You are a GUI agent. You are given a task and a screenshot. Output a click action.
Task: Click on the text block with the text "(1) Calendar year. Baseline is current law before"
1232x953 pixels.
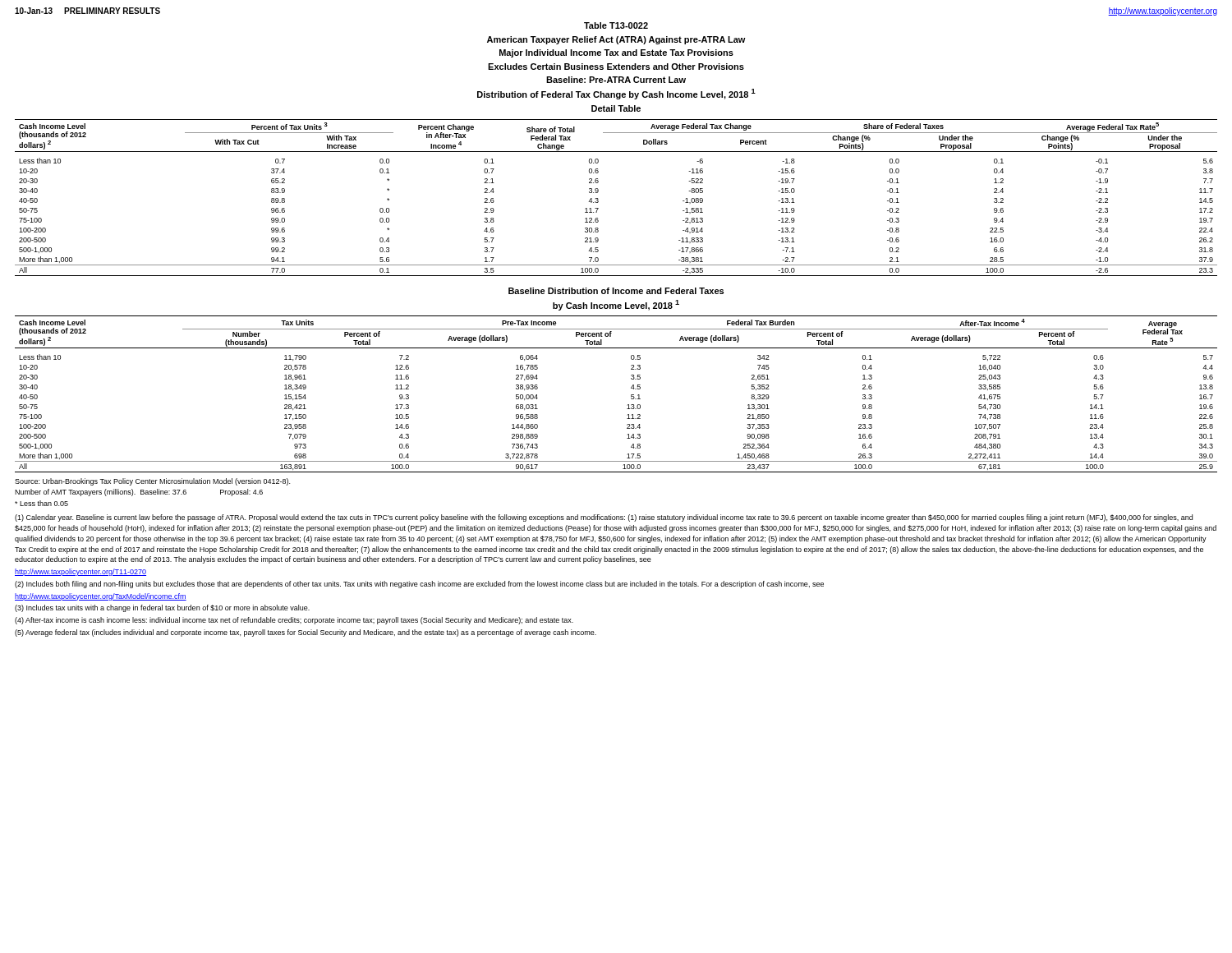(616, 576)
